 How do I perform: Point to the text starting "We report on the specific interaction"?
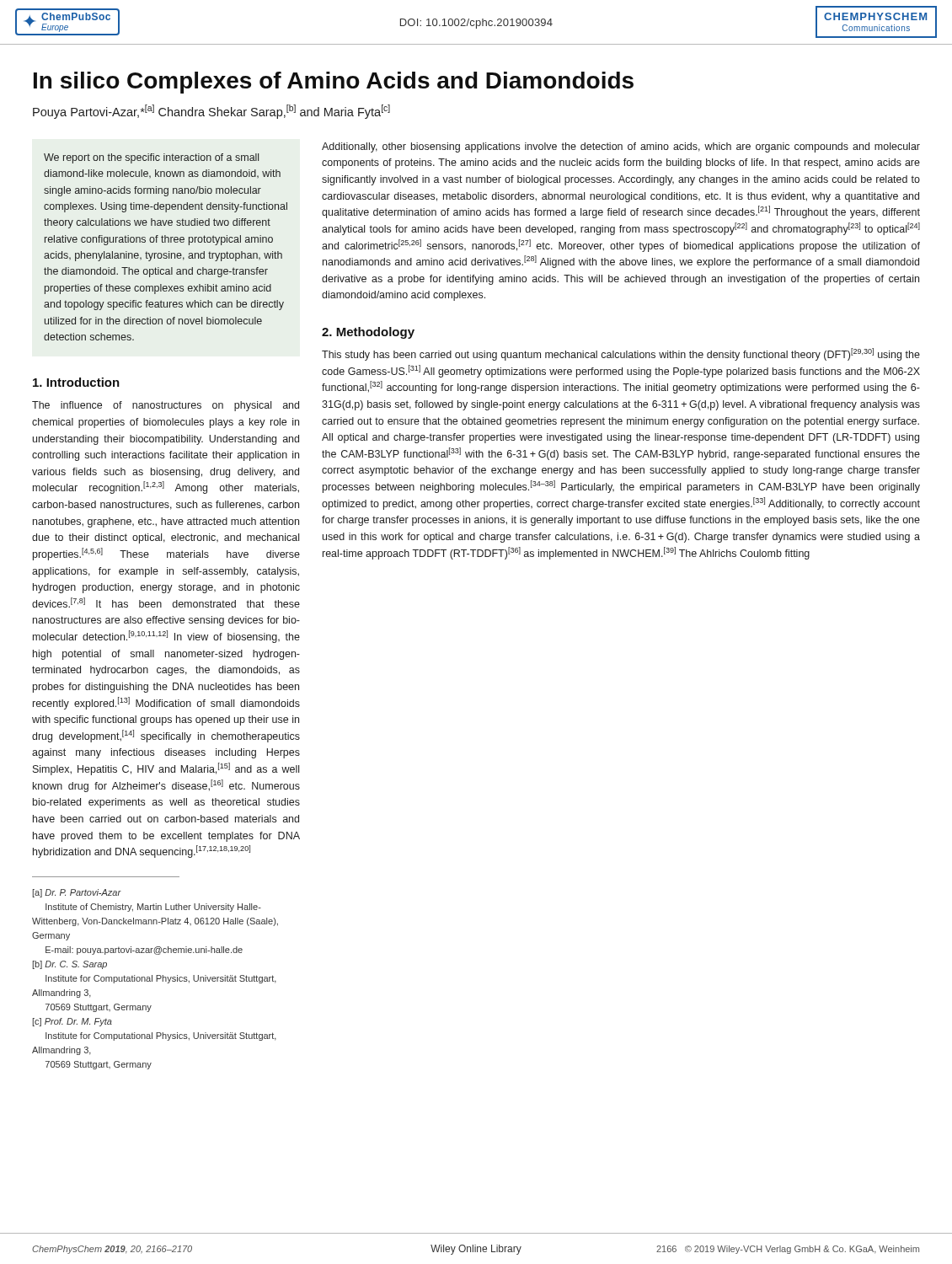pyautogui.click(x=166, y=247)
